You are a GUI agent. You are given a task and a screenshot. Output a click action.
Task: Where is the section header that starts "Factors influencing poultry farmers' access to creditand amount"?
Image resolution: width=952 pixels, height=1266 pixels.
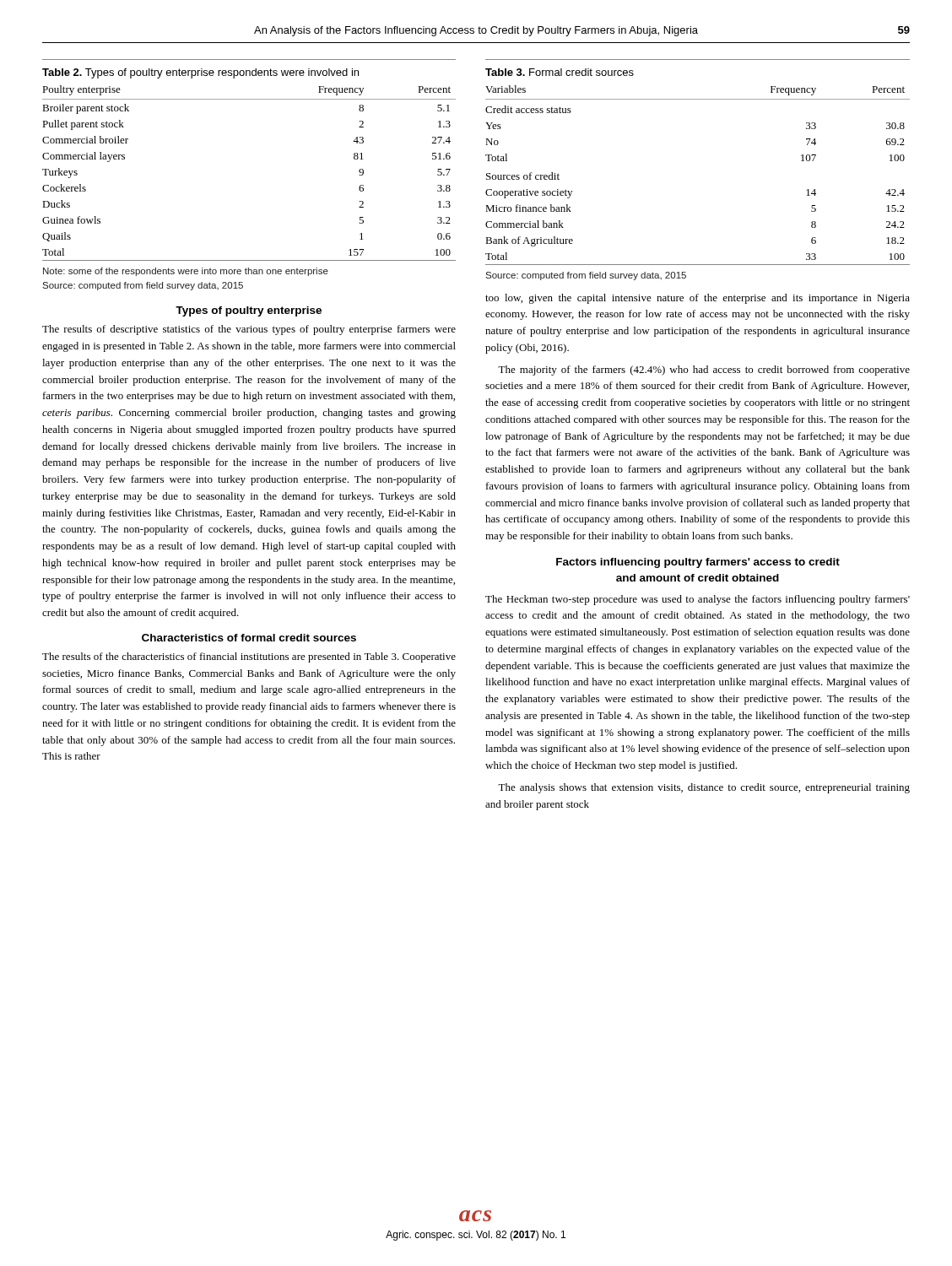[x=698, y=570]
